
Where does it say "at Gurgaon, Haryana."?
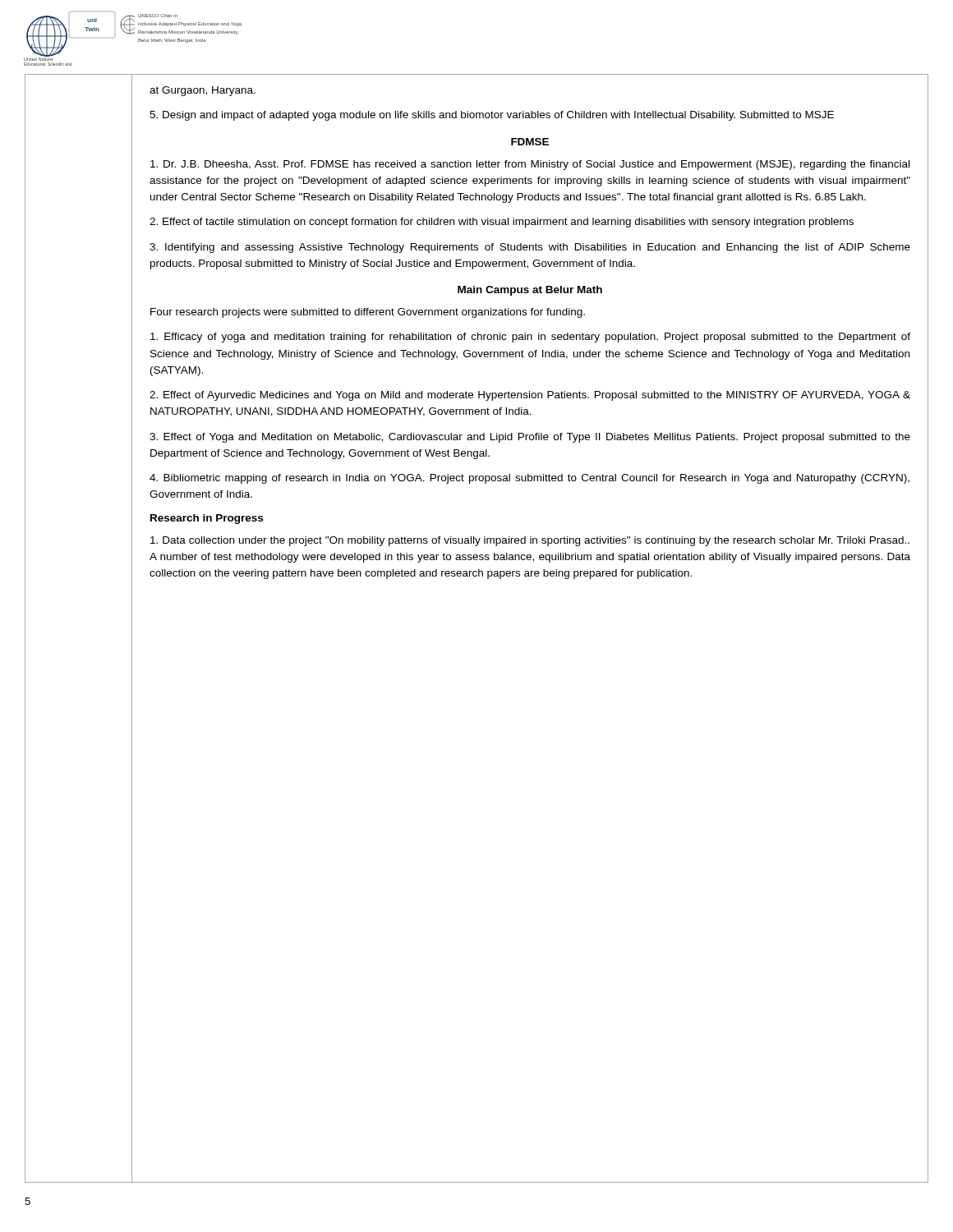pos(203,90)
